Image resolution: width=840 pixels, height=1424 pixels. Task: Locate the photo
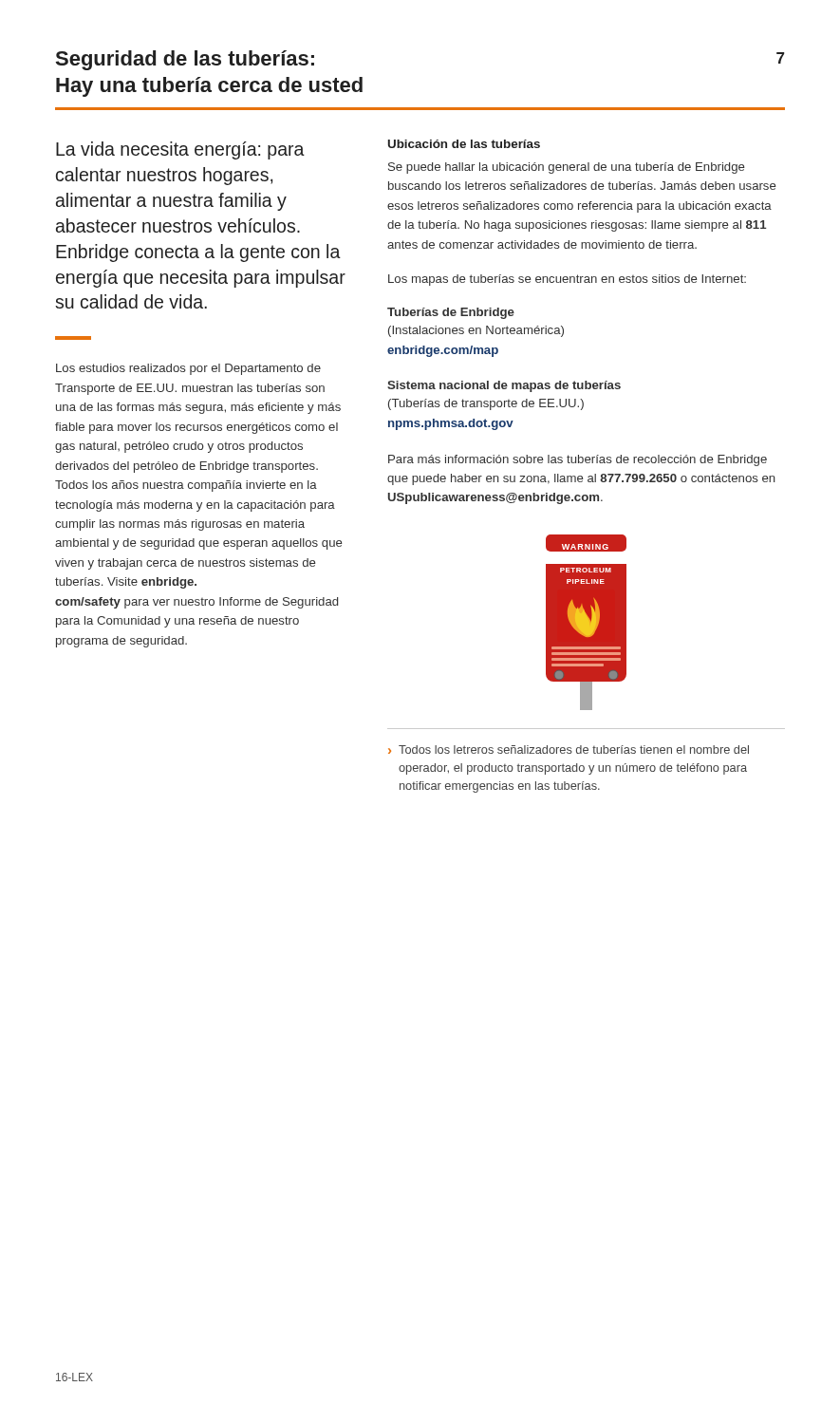click(586, 620)
